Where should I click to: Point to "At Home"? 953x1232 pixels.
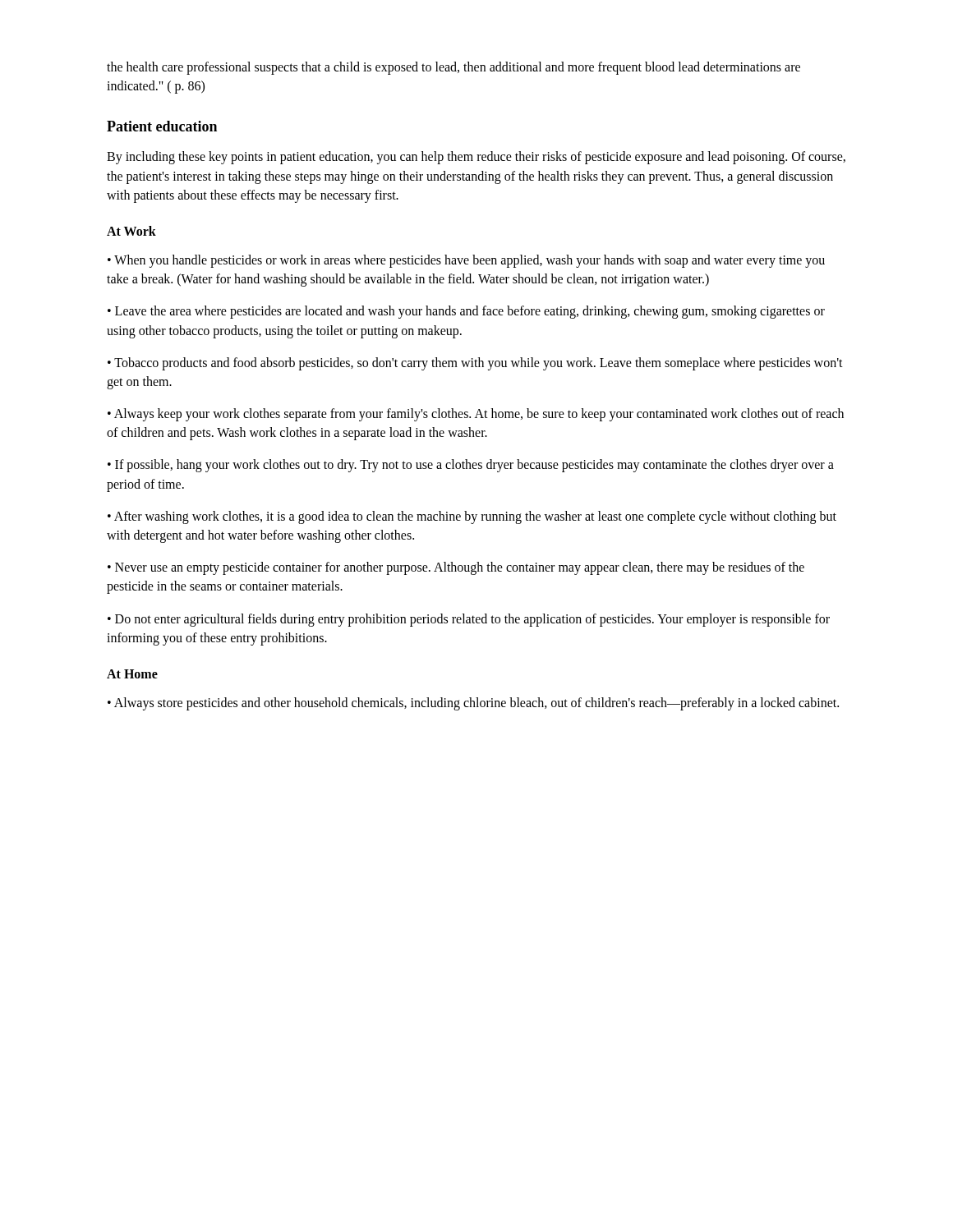click(x=132, y=674)
